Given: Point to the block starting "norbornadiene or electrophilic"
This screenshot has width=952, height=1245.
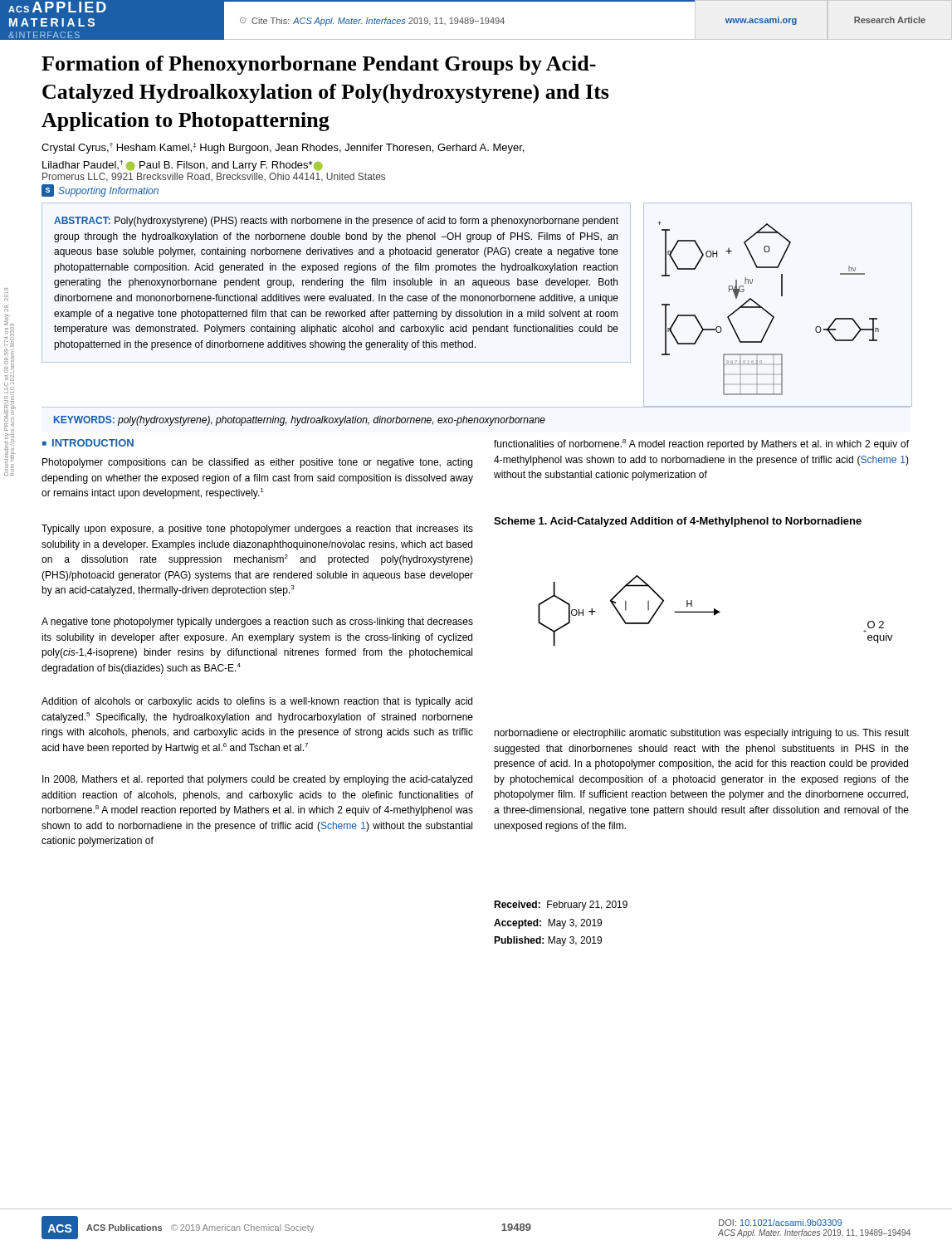Looking at the screenshot, I should [x=701, y=779].
